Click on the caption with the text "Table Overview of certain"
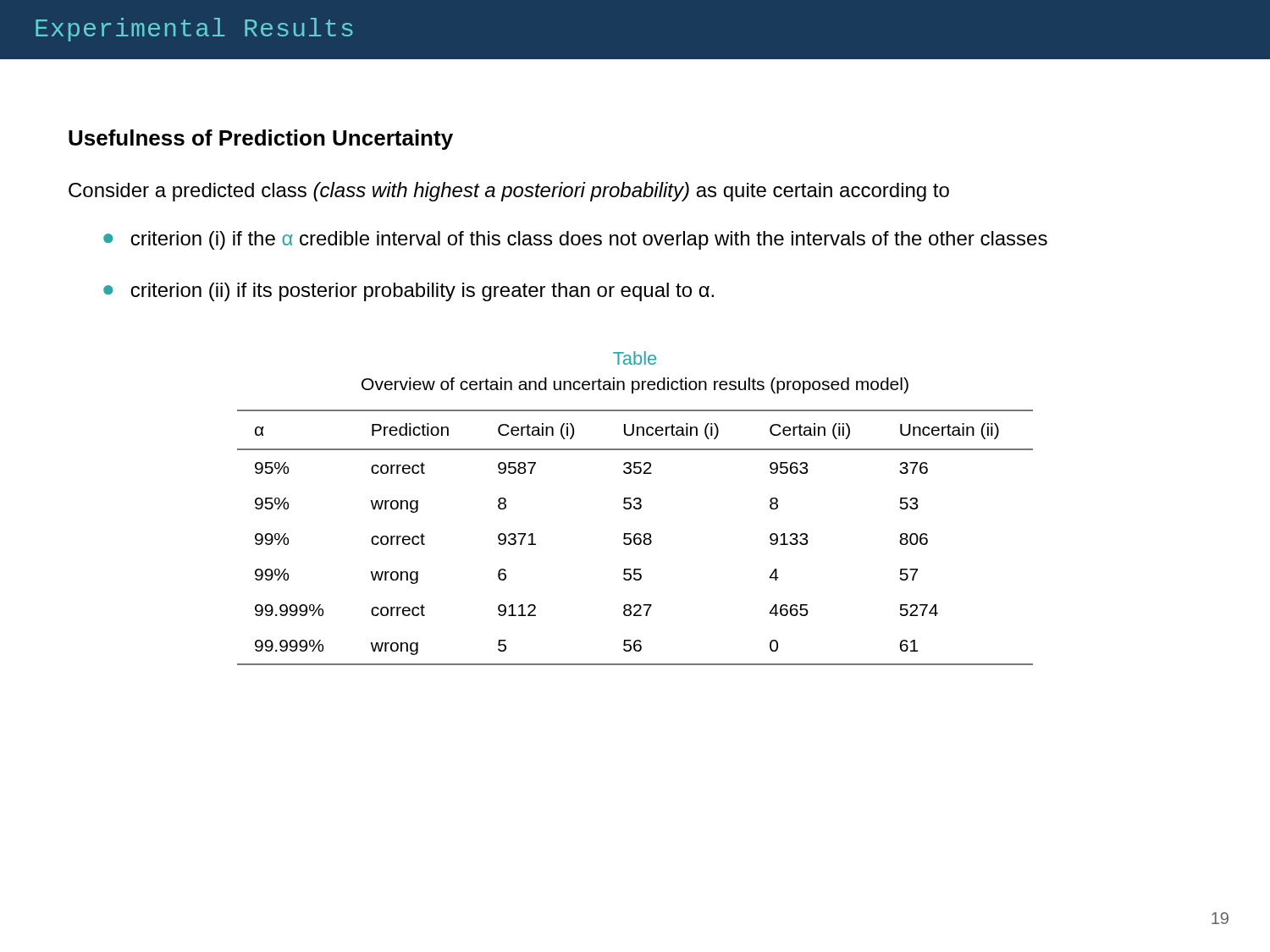 click(x=635, y=371)
